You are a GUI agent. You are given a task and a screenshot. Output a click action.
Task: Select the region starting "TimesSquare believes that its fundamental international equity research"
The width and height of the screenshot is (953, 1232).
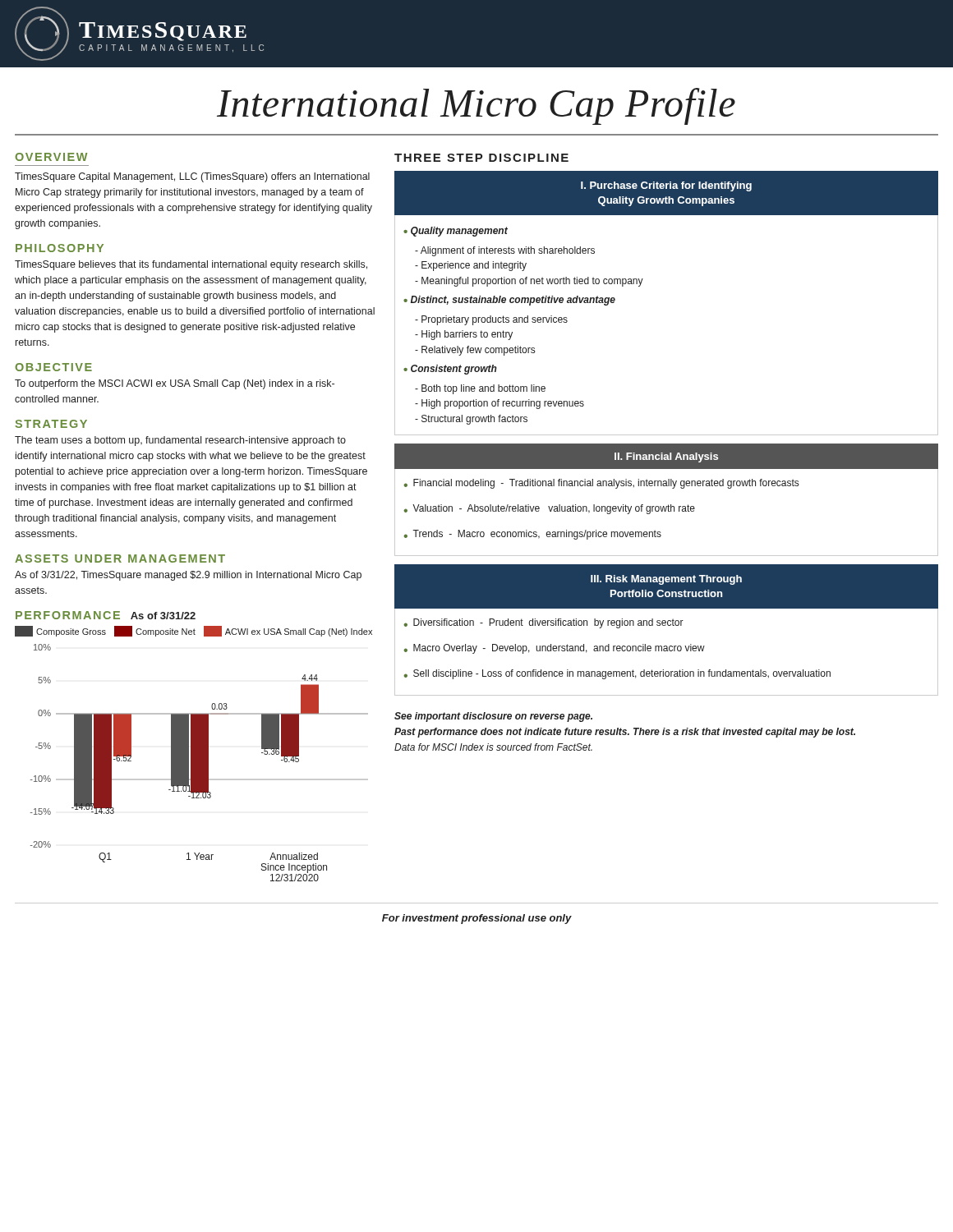pyautogui.click(x=195, y=304)
